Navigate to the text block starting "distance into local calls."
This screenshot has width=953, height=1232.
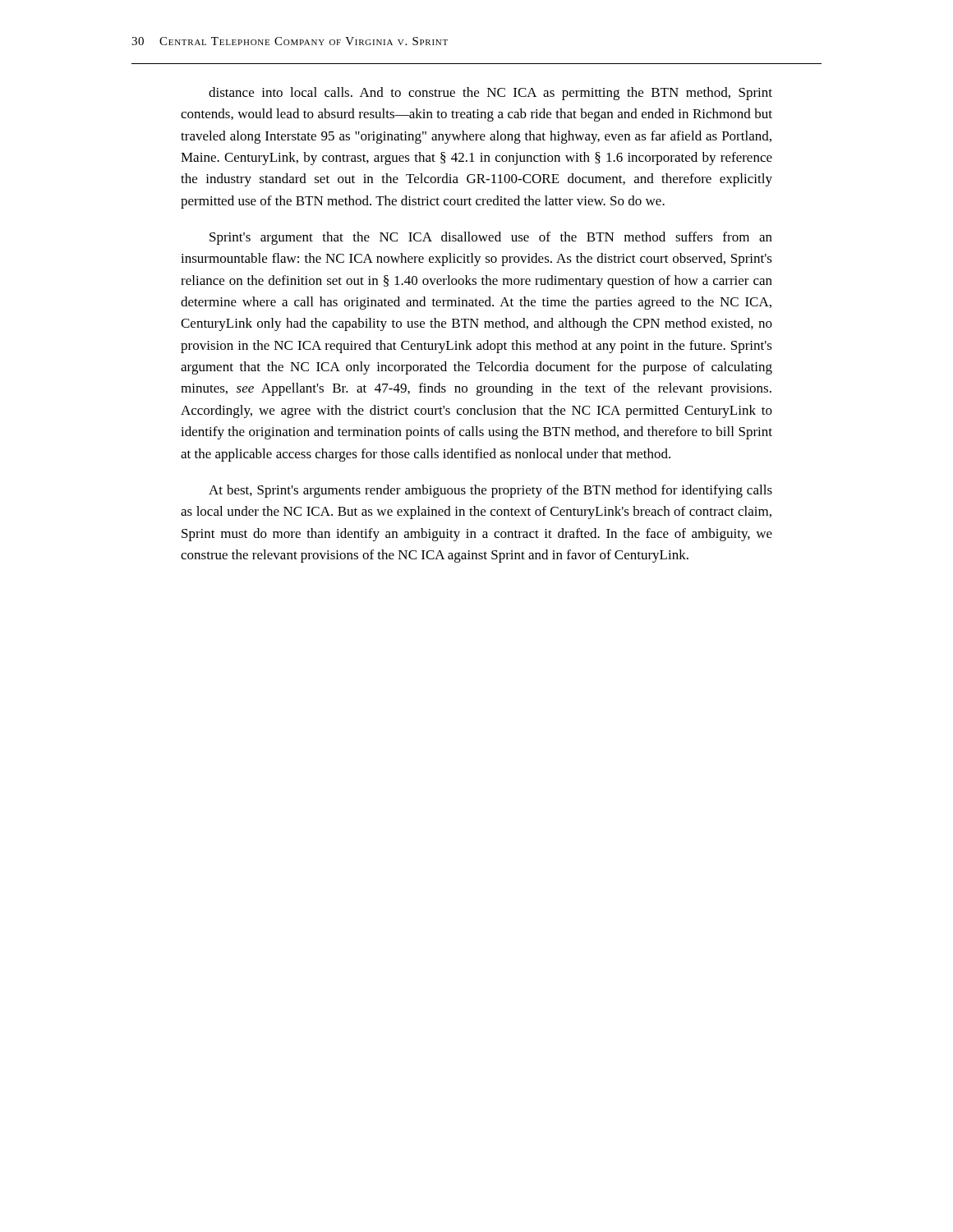coord(476,146)
